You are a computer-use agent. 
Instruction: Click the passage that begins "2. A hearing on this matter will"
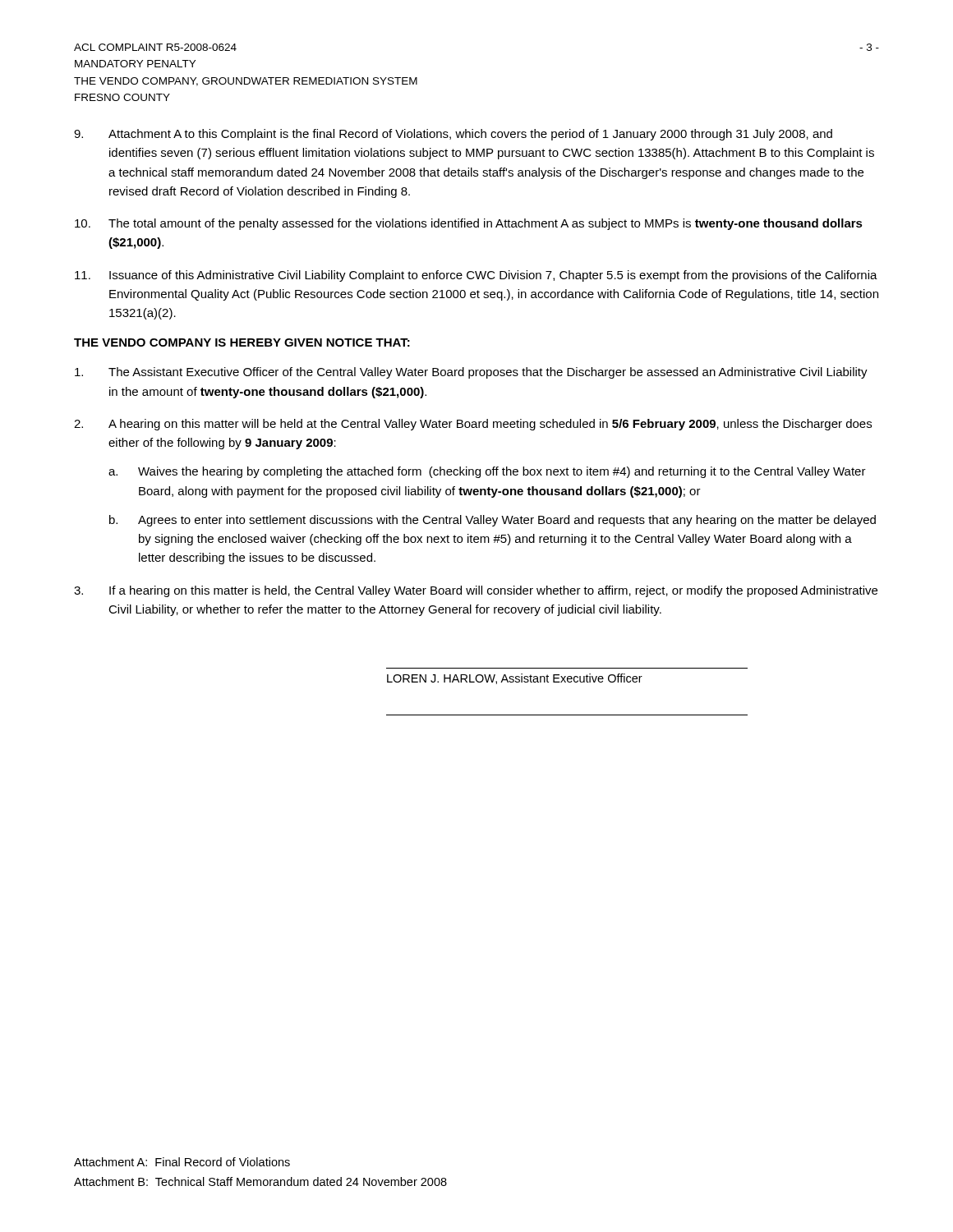pyautogui.click(x=476, y=490)
